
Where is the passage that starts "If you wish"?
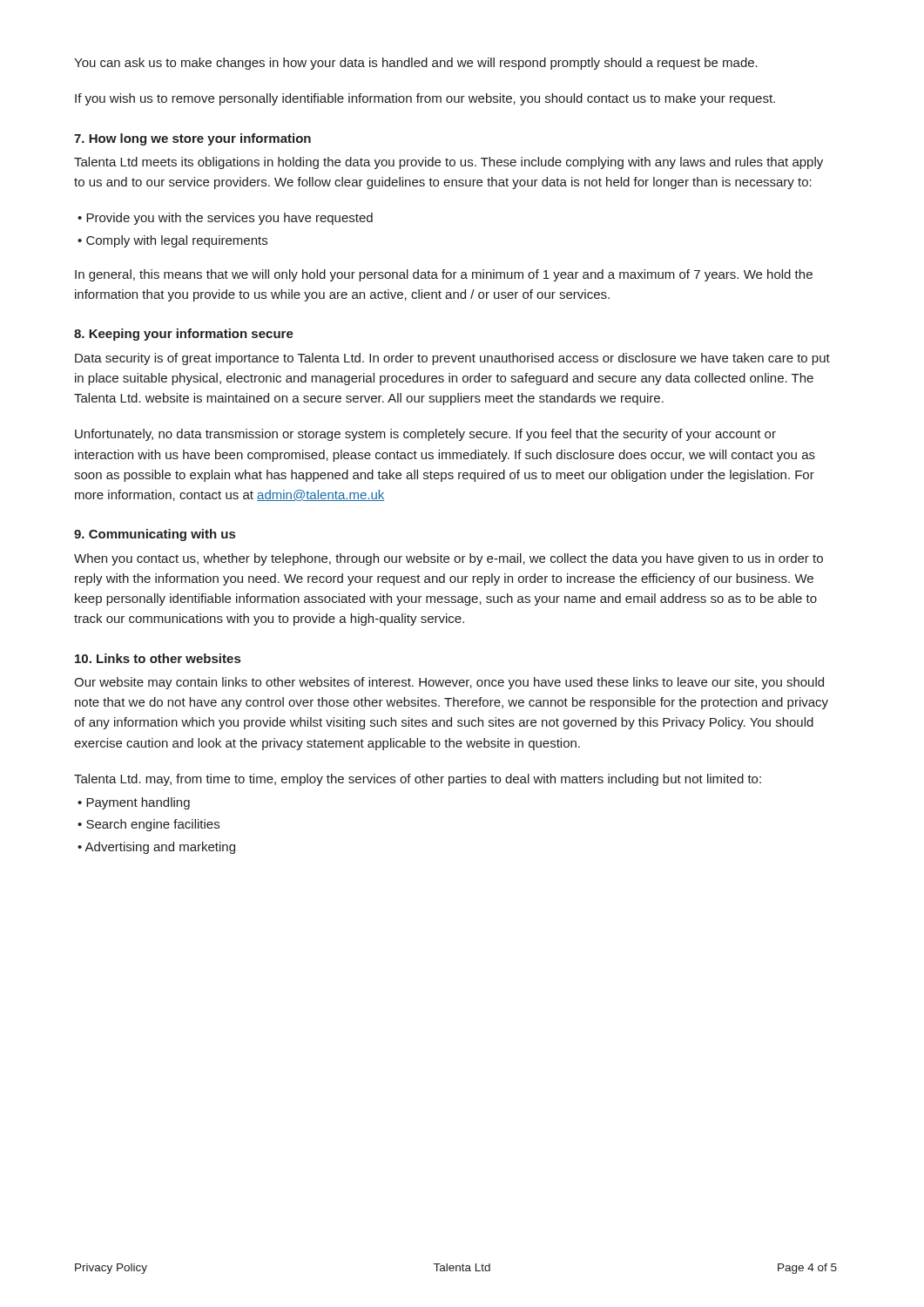point(425,98)
